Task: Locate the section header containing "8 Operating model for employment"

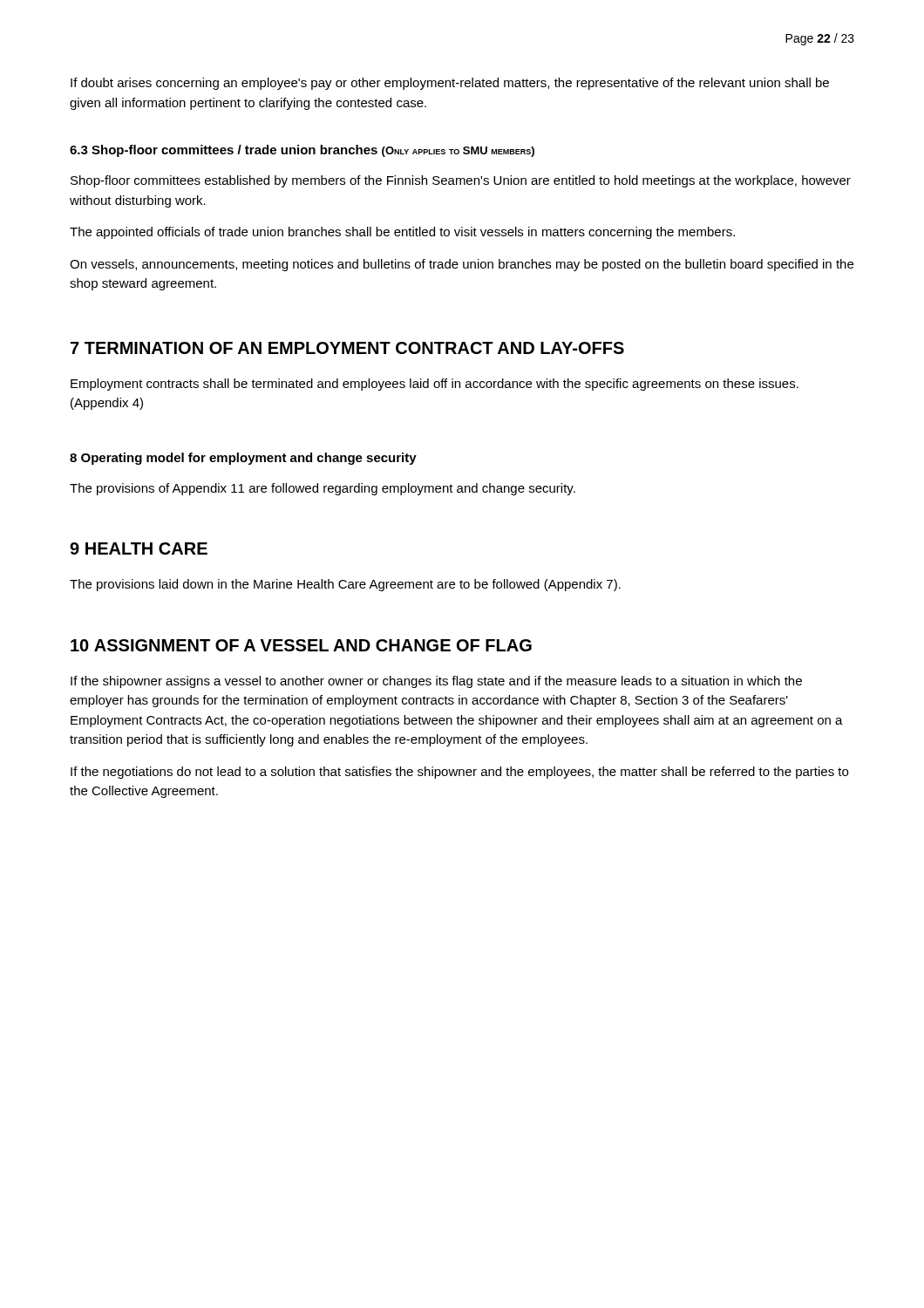Action: (243, 457)
